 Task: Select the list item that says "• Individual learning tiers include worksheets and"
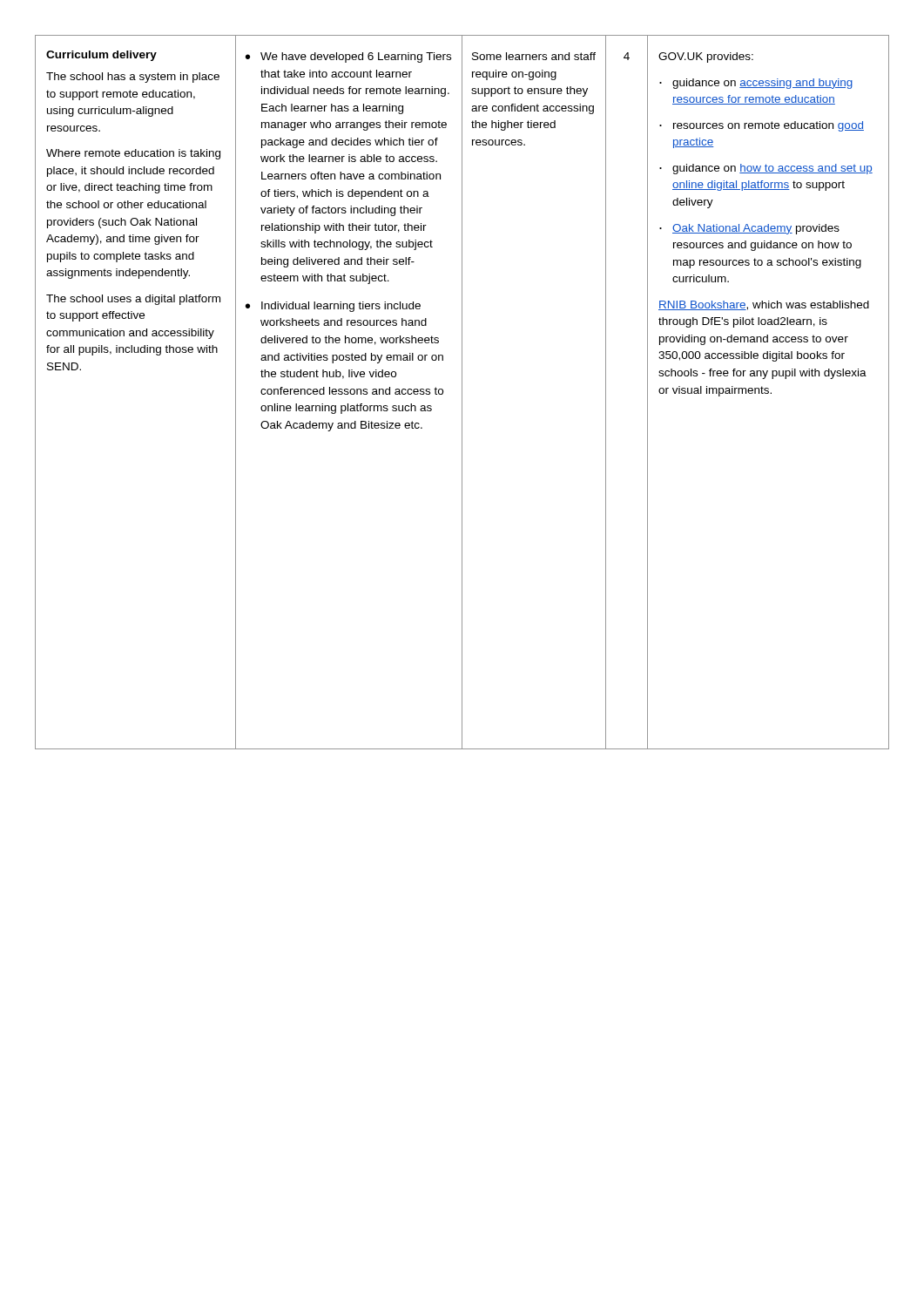pos(349,365)
